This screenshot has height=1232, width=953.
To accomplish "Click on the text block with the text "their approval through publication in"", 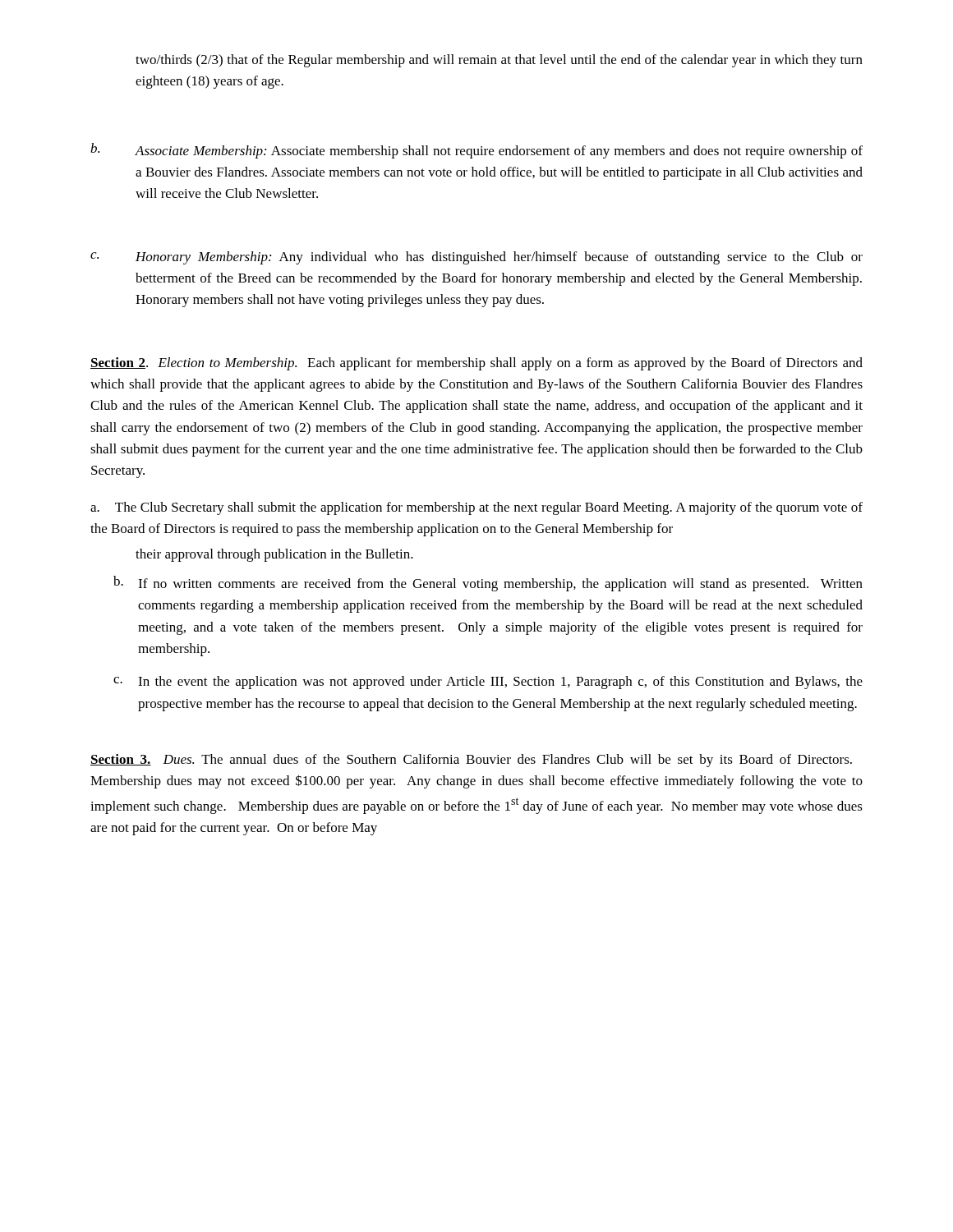I will [275, 554].
